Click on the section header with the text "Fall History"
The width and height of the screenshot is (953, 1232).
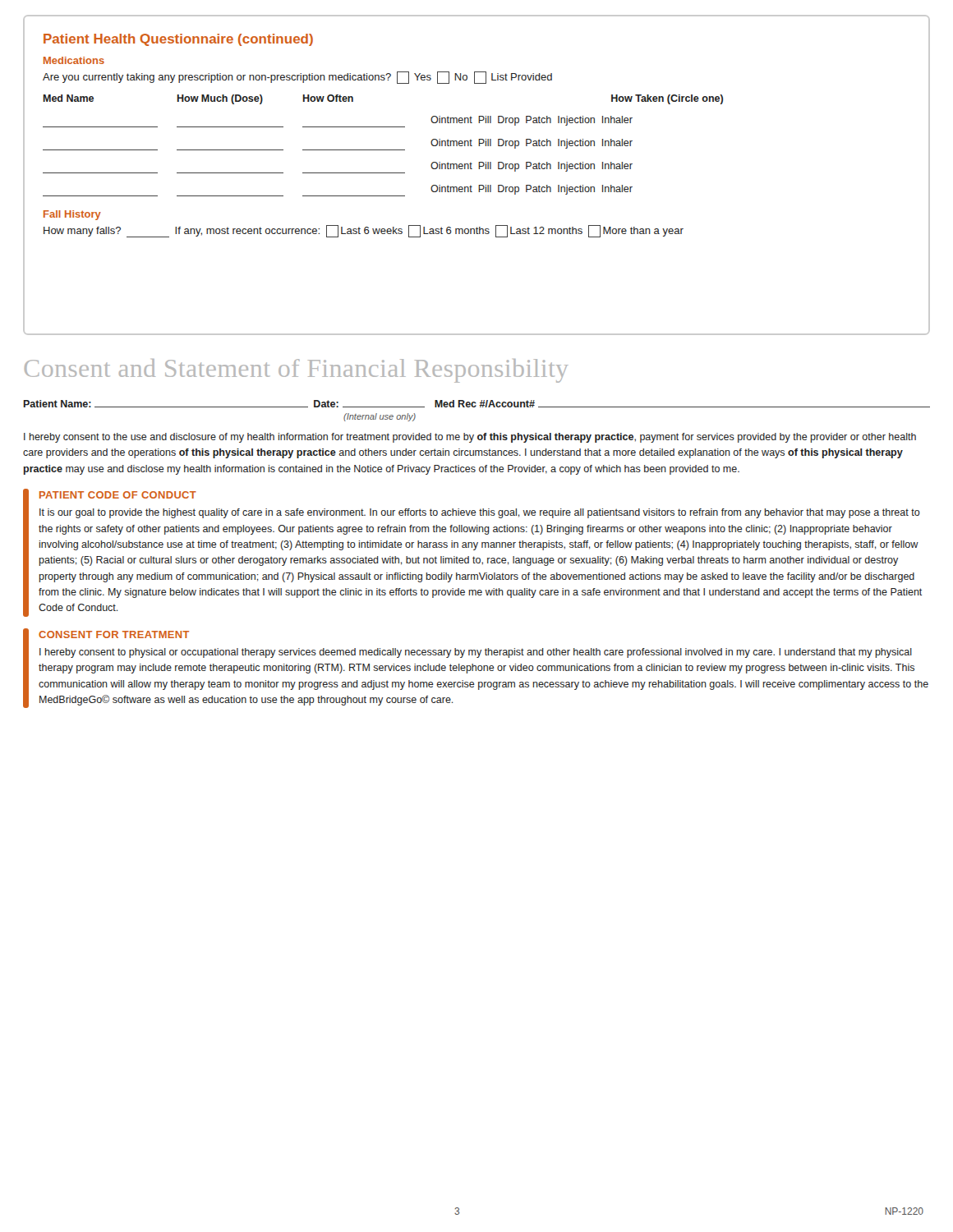(72, 214)
